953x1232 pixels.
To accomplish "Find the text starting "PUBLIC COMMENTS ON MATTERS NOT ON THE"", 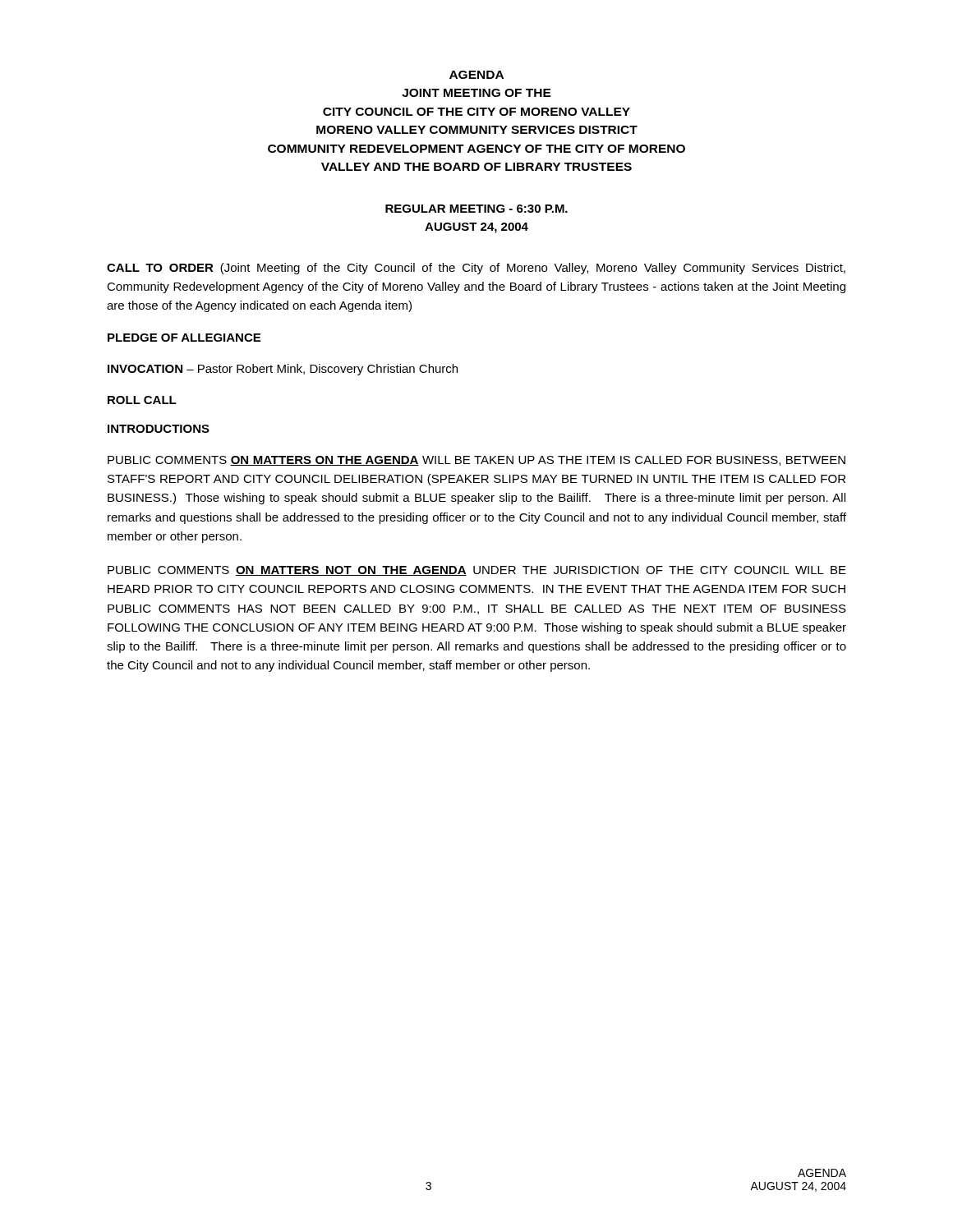I will tap(476, 617).
